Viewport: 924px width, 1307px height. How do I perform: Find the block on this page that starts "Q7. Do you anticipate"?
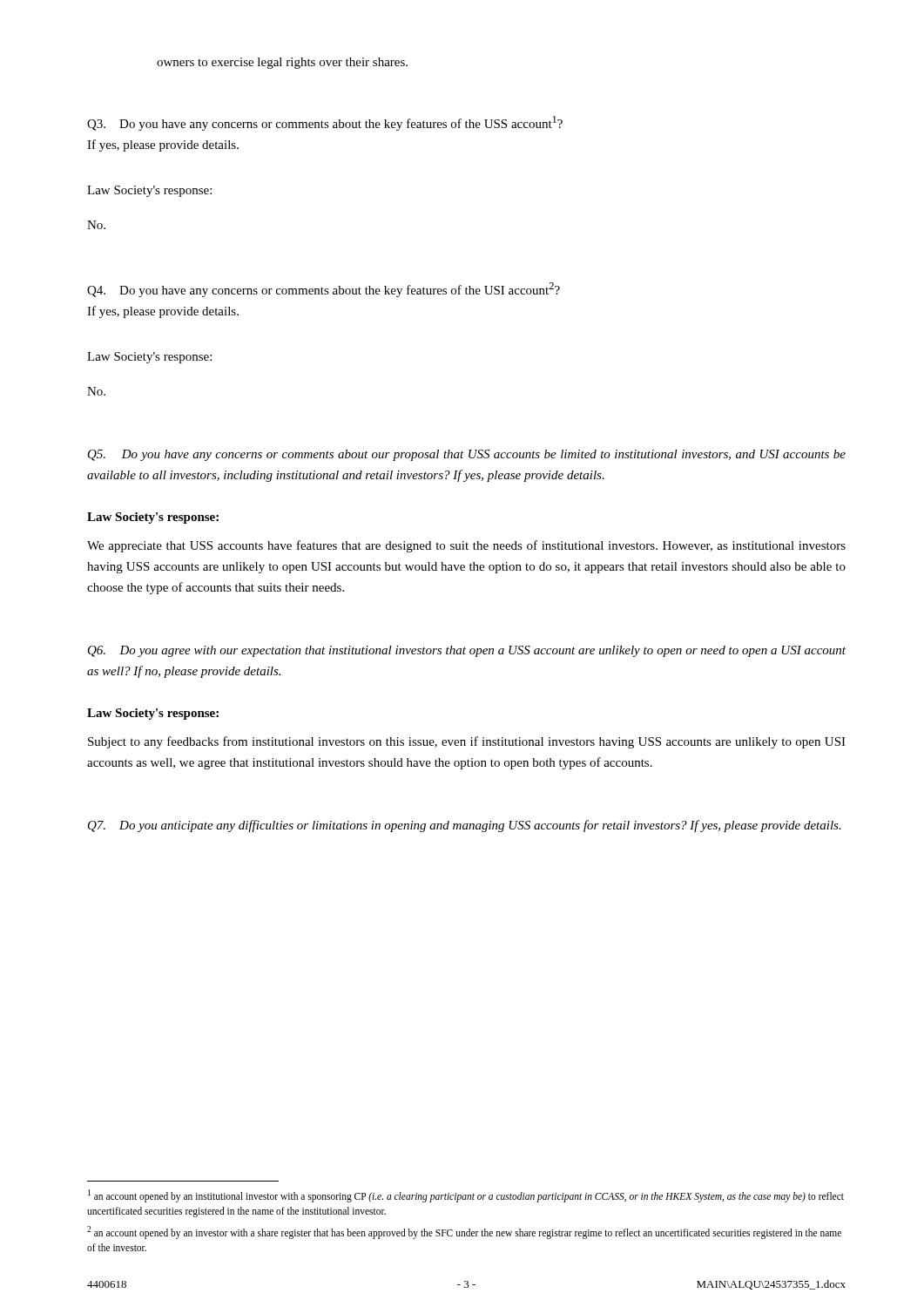pyautogui.click(x=464, y=825)
